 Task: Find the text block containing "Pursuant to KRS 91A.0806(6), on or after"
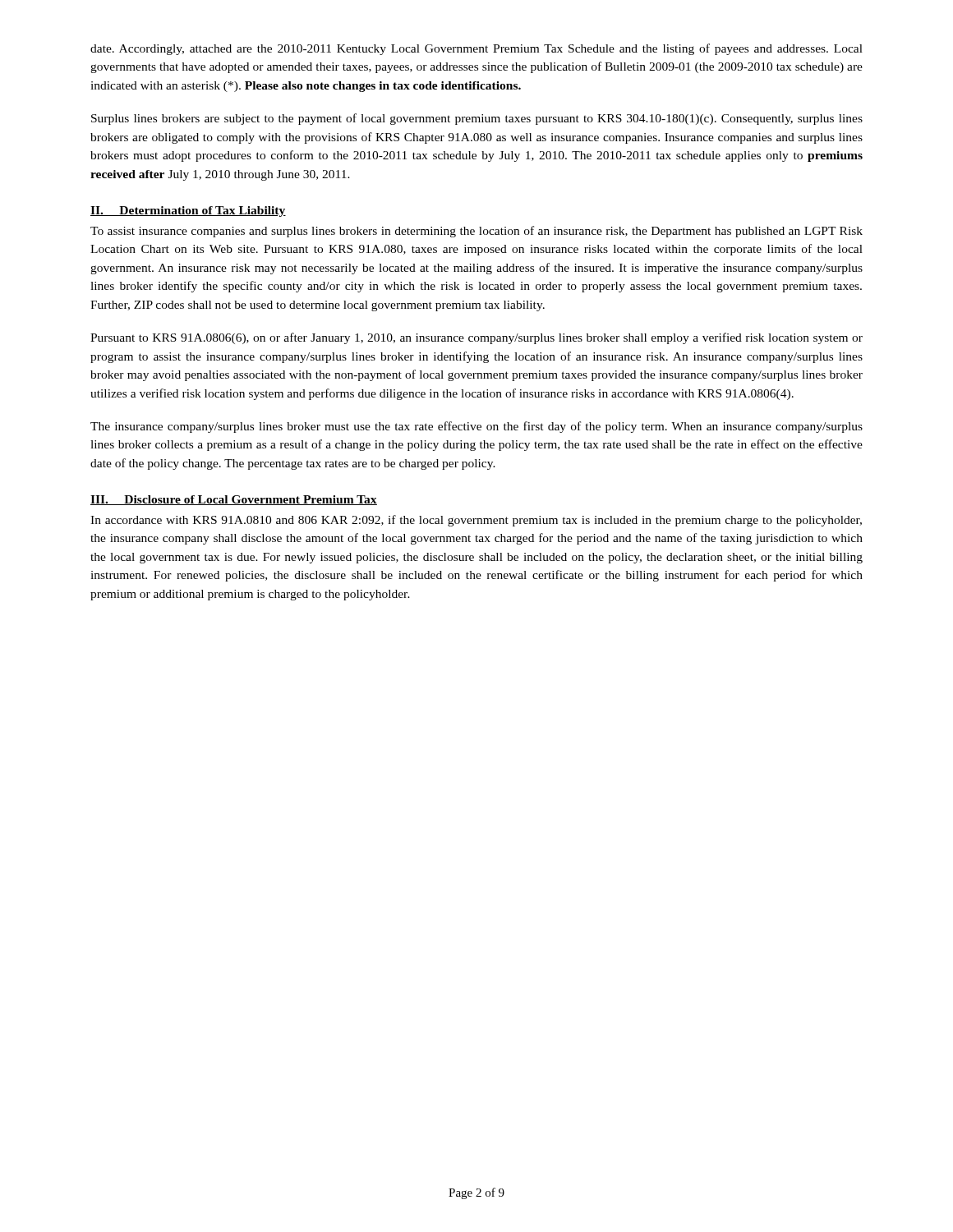pyautogui.click(x=476, y=365)
